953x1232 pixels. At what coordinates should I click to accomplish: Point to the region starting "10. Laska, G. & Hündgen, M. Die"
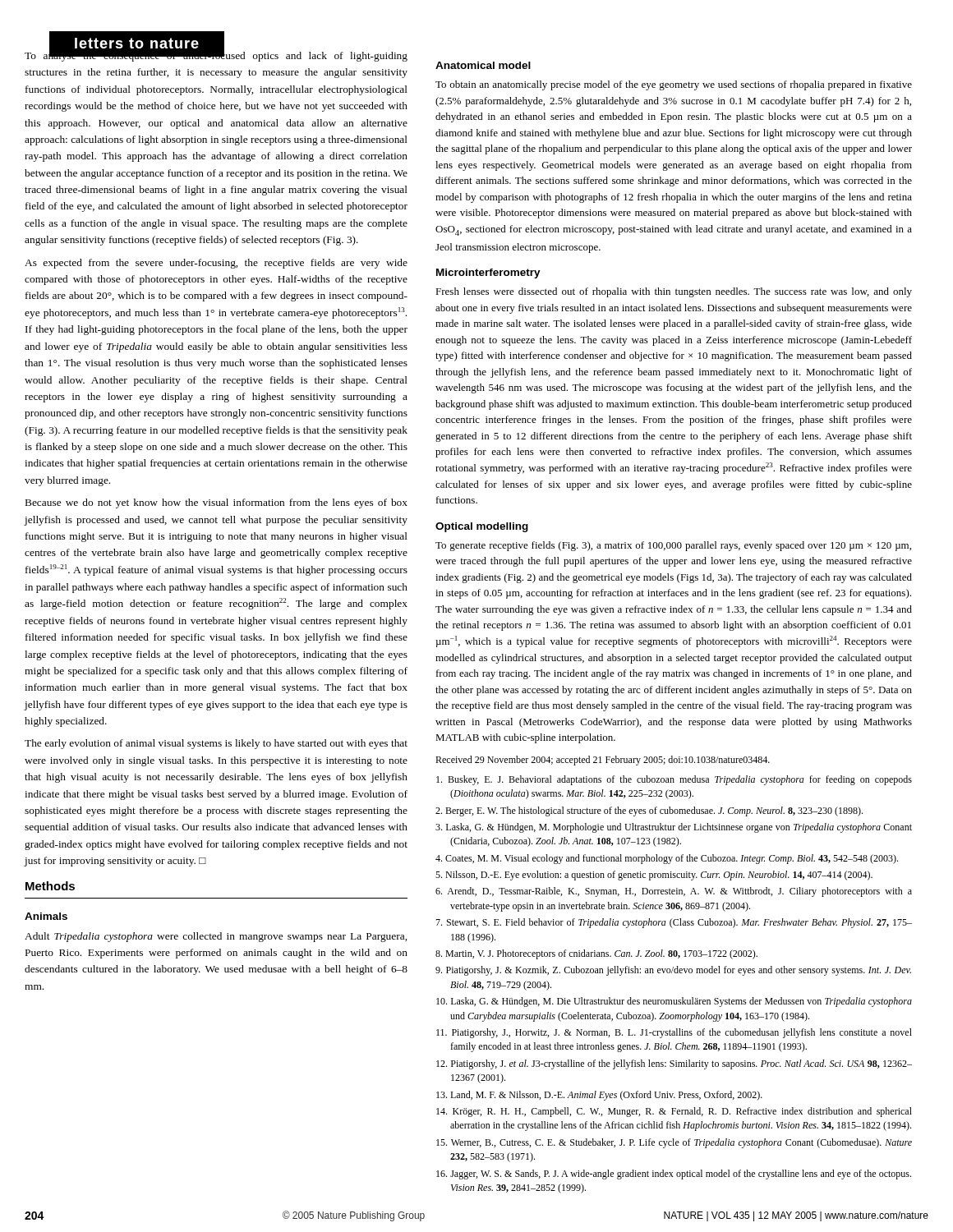[674, 1009]
